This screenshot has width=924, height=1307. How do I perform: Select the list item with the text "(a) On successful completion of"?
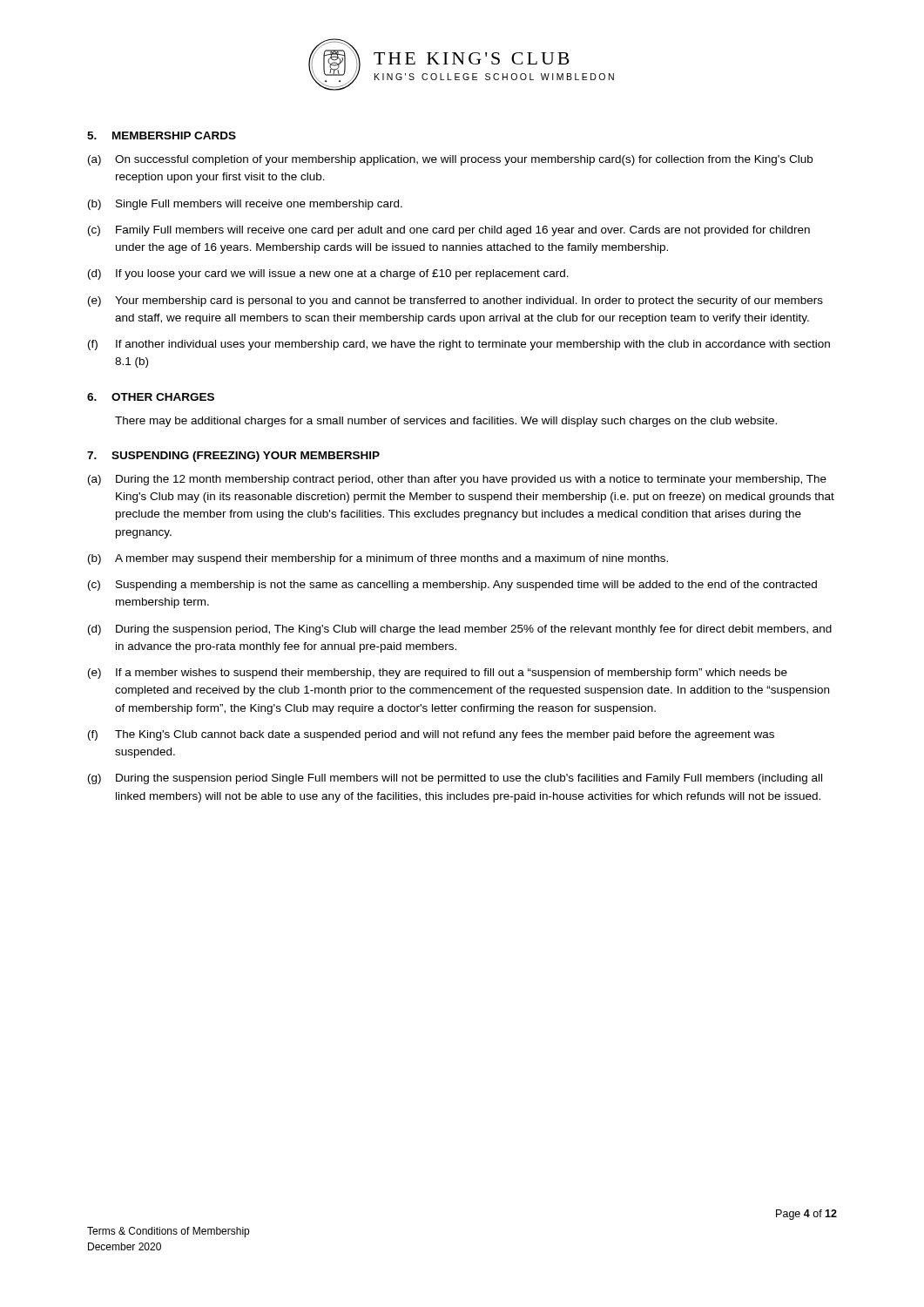click(462, 168)
